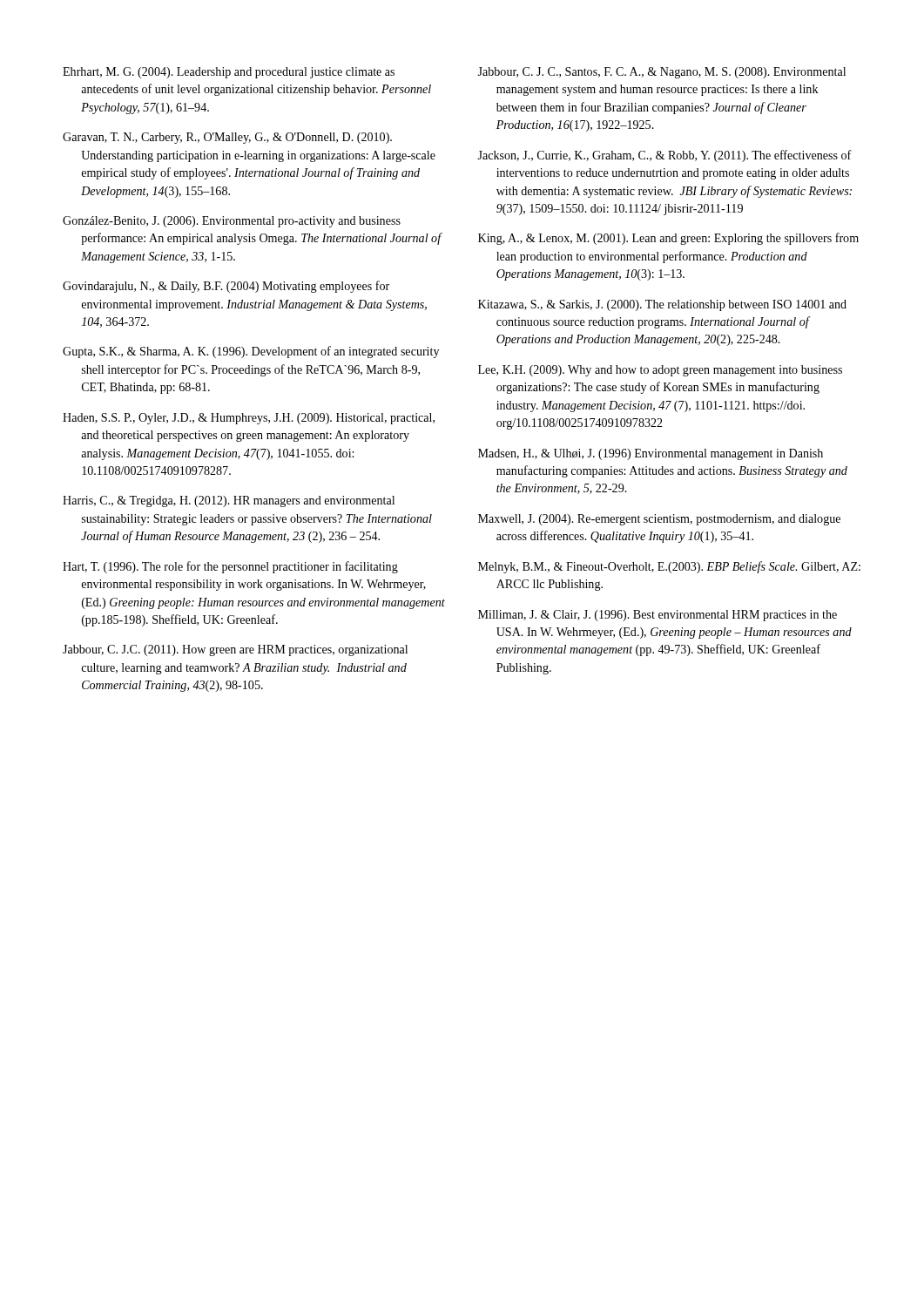The image size is (924, 1307).
Task: Locate the text block starting "Jabbour, C. J.C. (2011). How green are"
Action: 235,667
